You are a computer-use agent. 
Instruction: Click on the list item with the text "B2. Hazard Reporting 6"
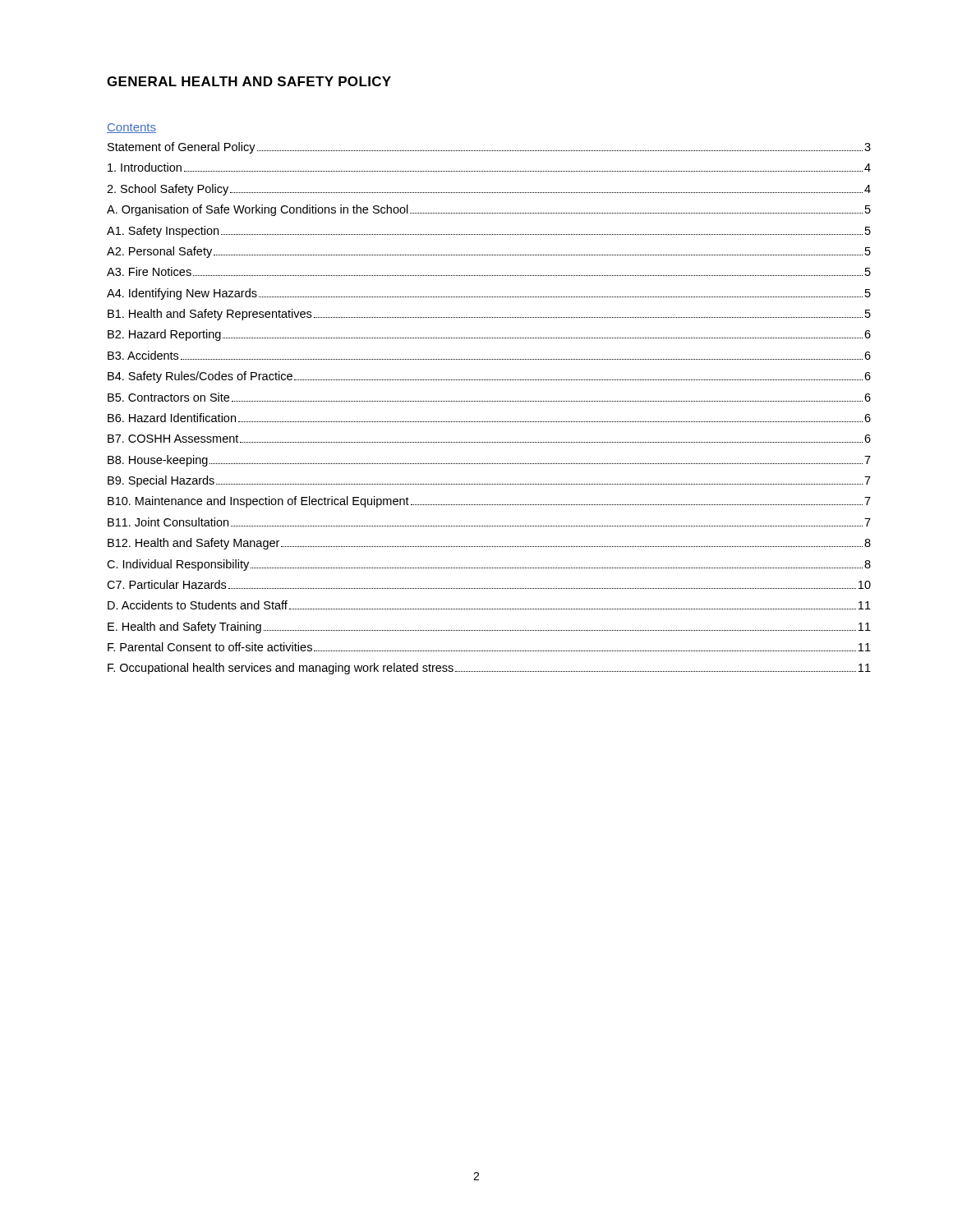point(489,335)
